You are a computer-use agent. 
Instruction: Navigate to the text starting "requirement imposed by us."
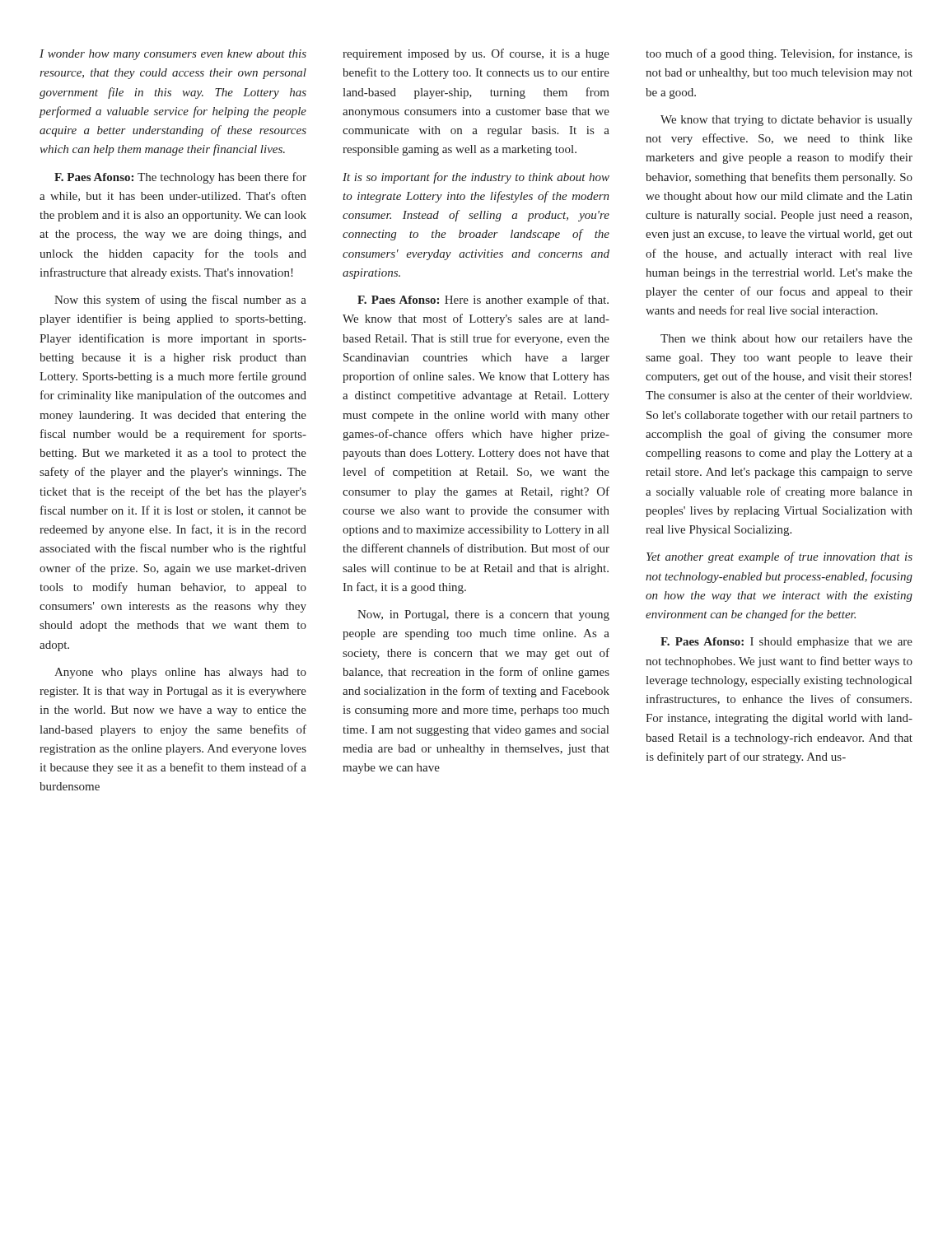(x=476, y=411)
